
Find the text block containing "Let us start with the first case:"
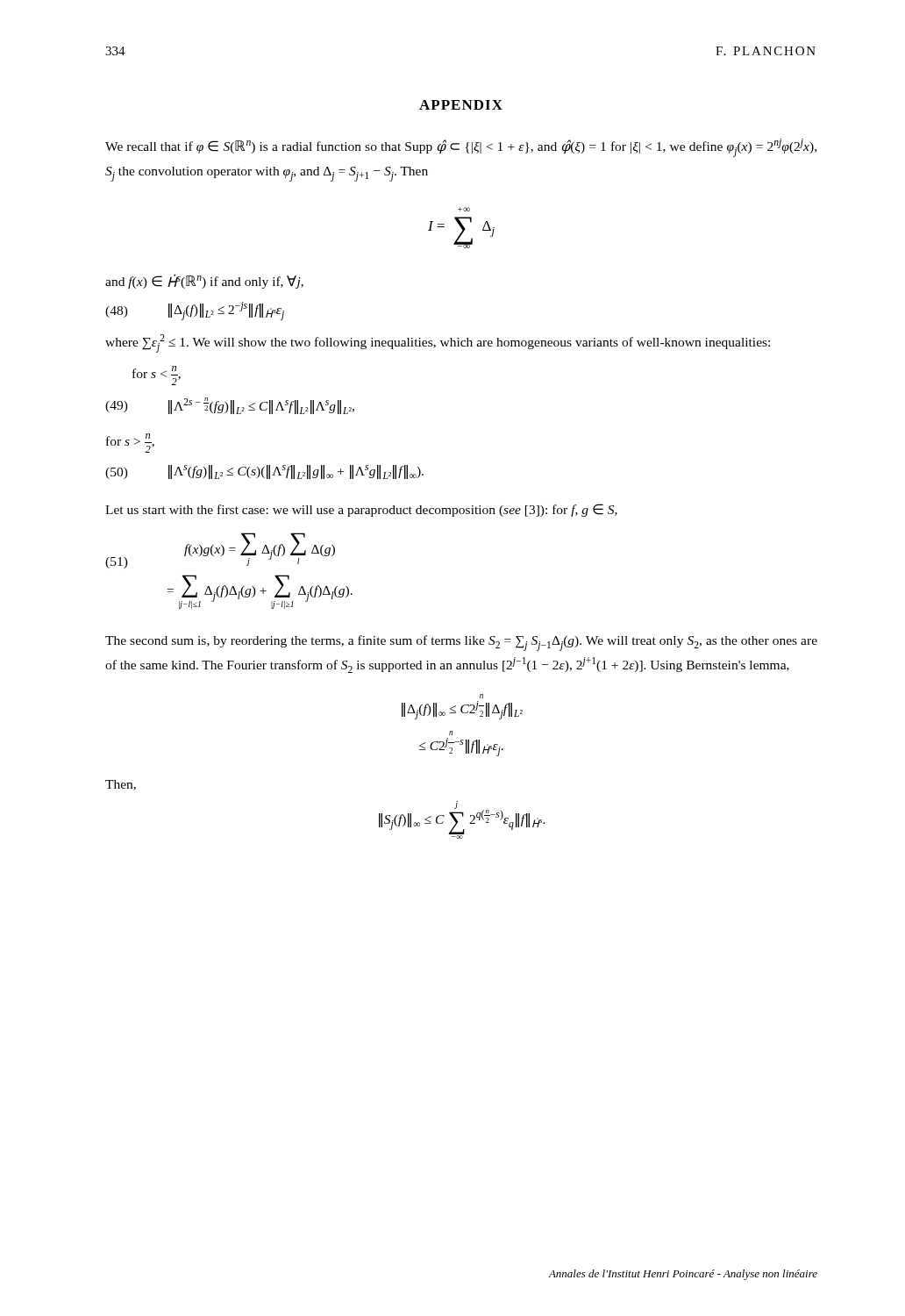[x=361, y=509]
